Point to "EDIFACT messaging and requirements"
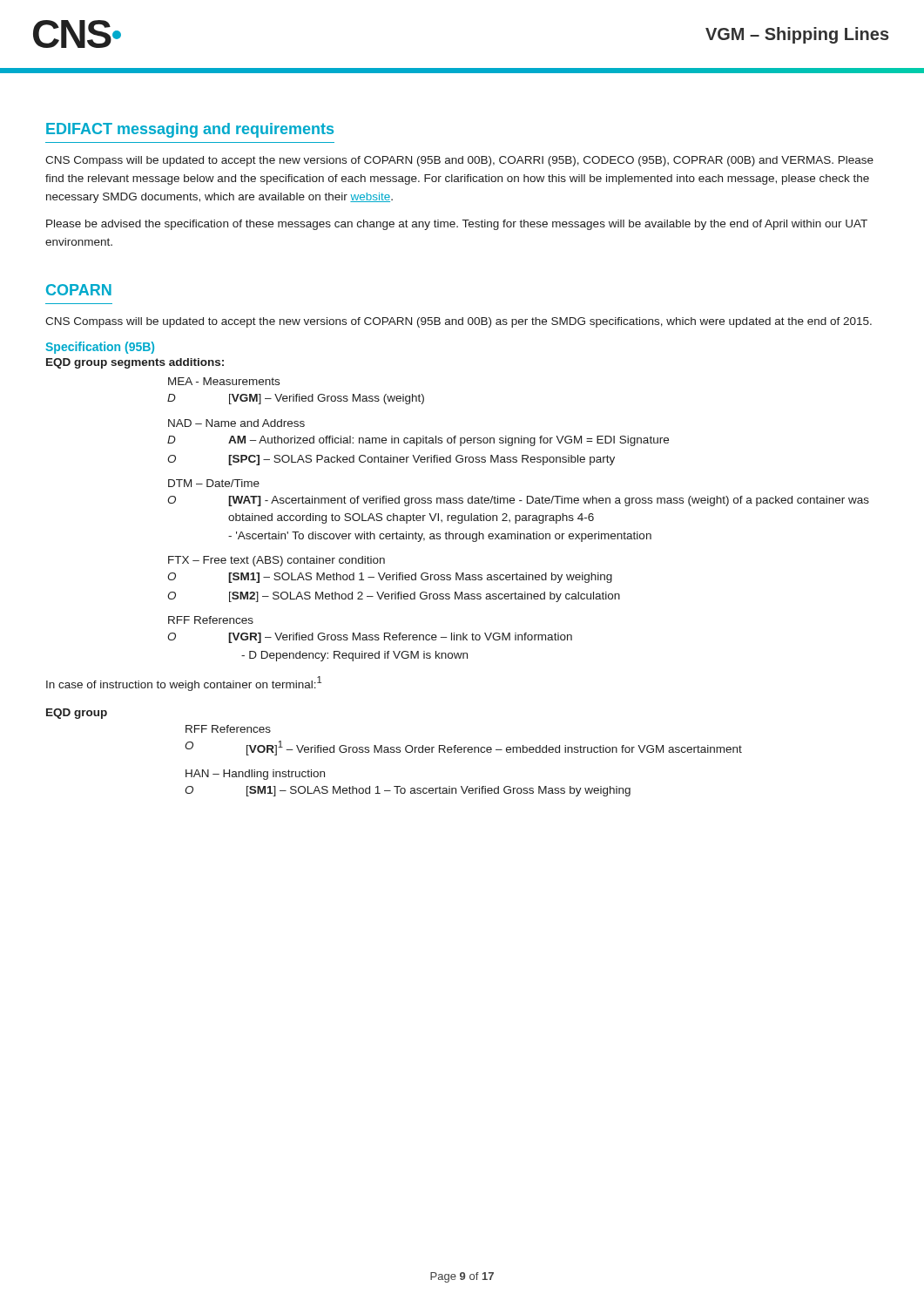The image size is (924, 1307). [x=190, y=132]
